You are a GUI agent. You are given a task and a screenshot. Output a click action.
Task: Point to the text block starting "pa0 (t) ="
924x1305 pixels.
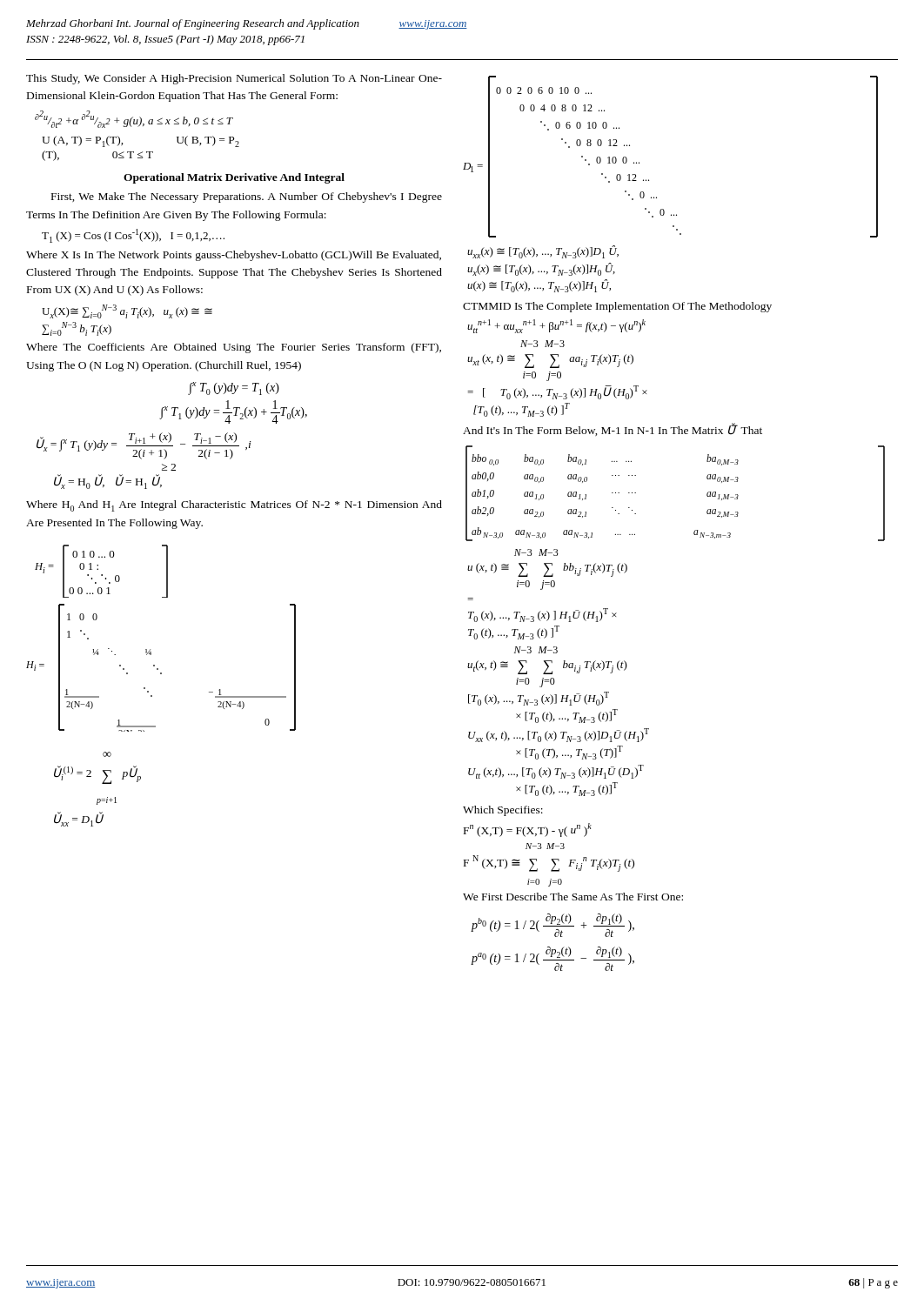pos(553,959)
